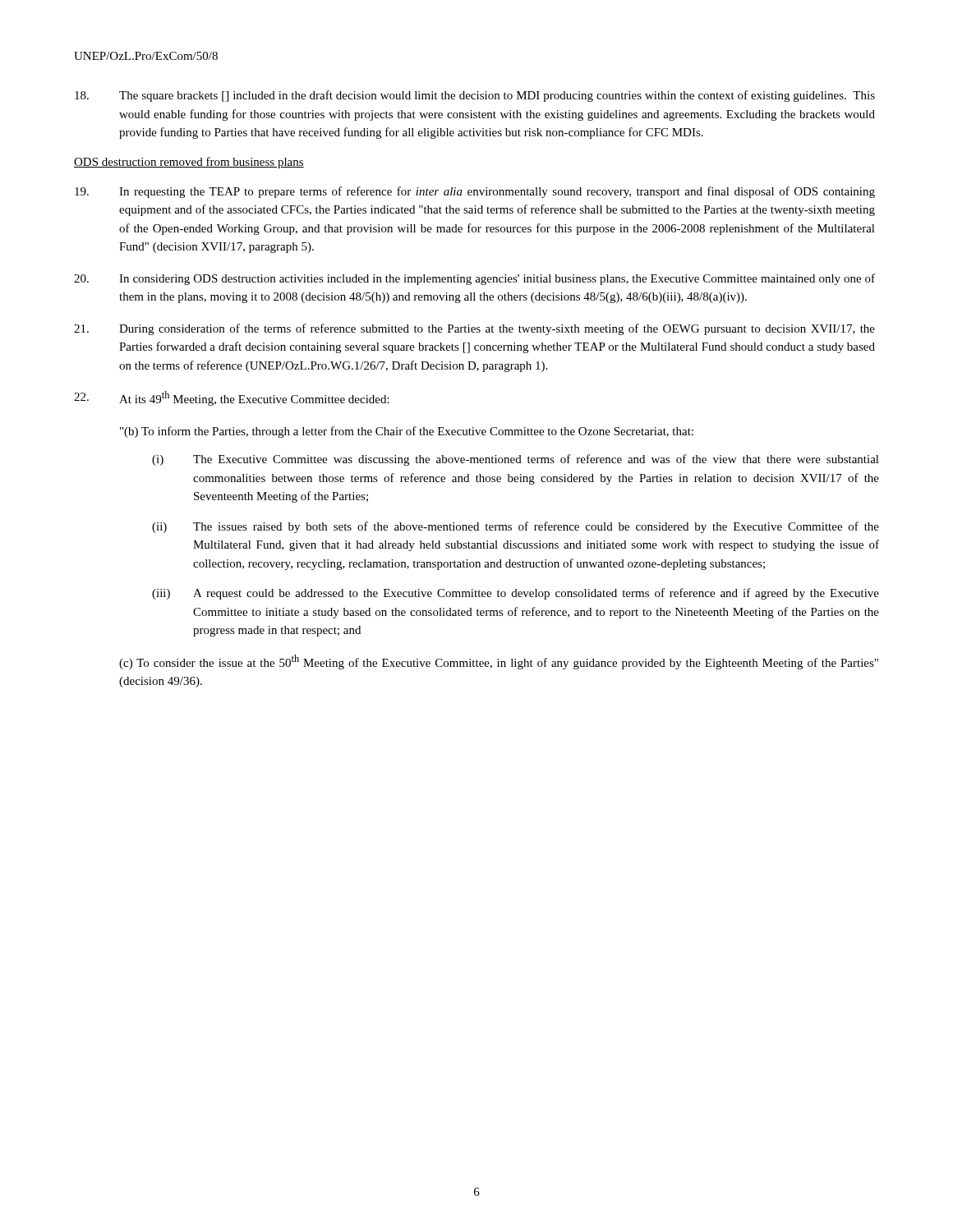Locate the block starting "(iii) A request could"
The width and height of the screenshot is (953, 1232).
(516, 612)
